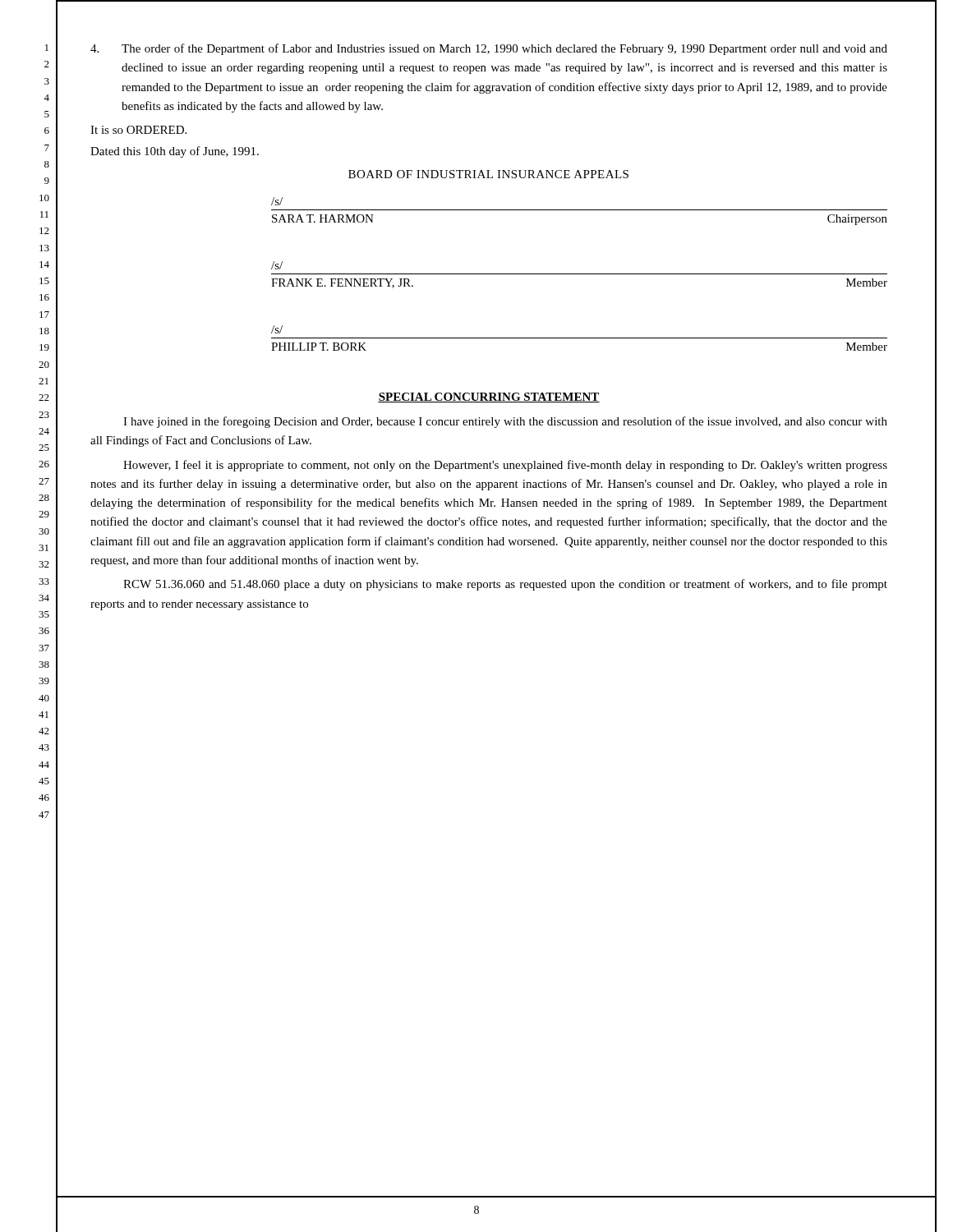The image size is (953, 1232).
Task: Select the text block with the text "RCW 51.36.060 and 51.48.060"
Action: click(x=489, y=594)
